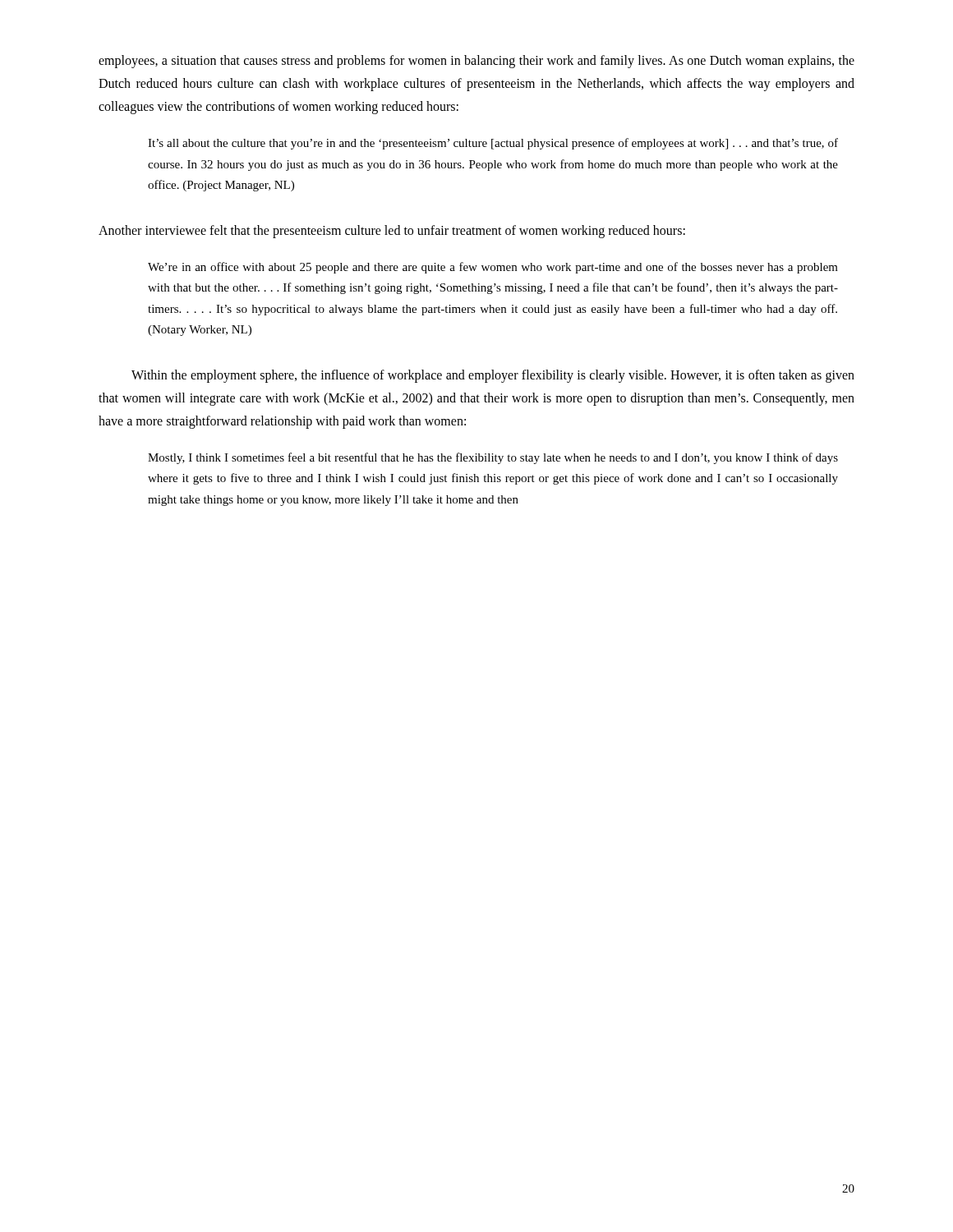953x1232 pixels.
Task: Where is the passage that starts "It’s all about the"?
Action: click(x=493, y=164)
